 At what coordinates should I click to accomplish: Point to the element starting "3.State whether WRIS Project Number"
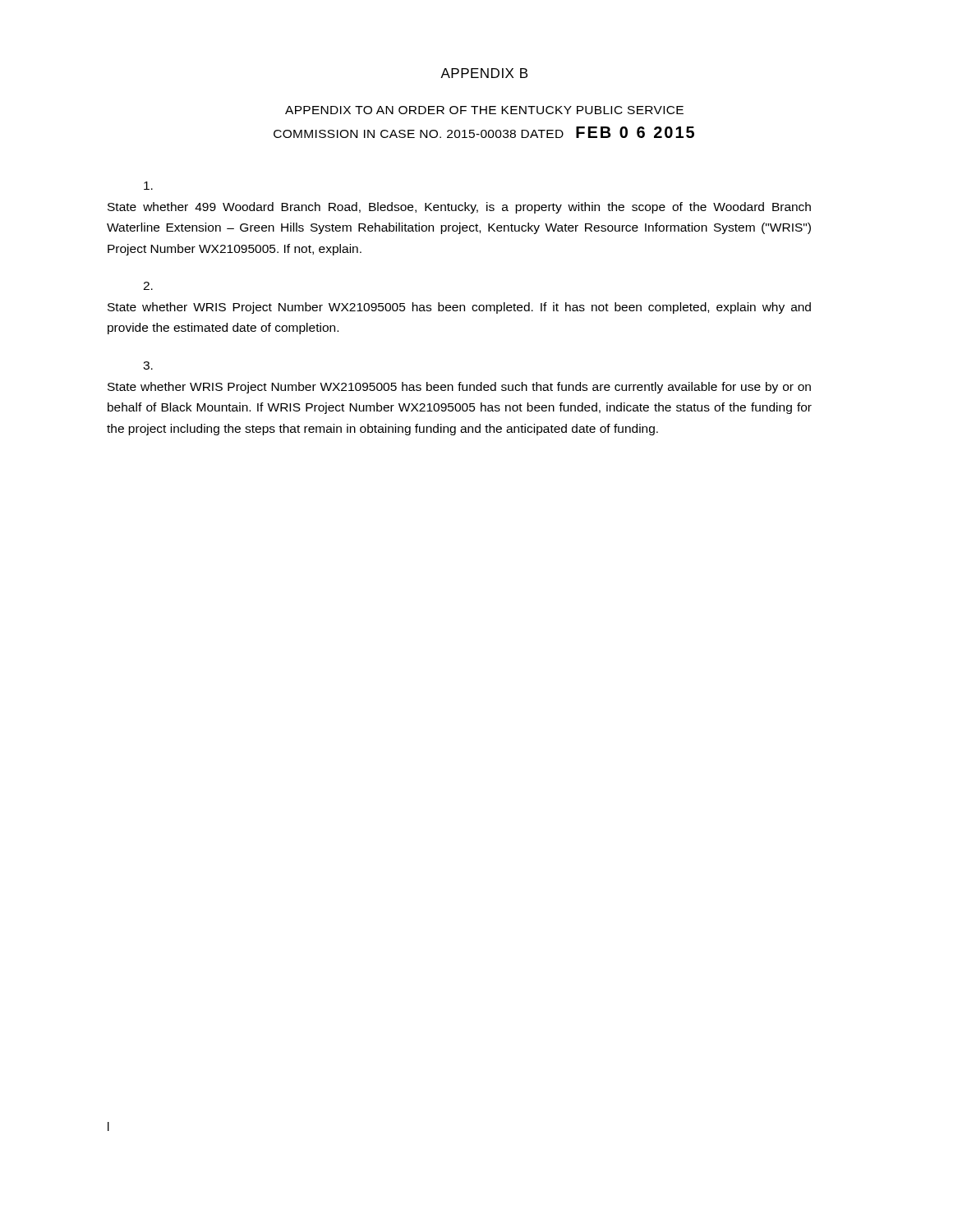459,397
